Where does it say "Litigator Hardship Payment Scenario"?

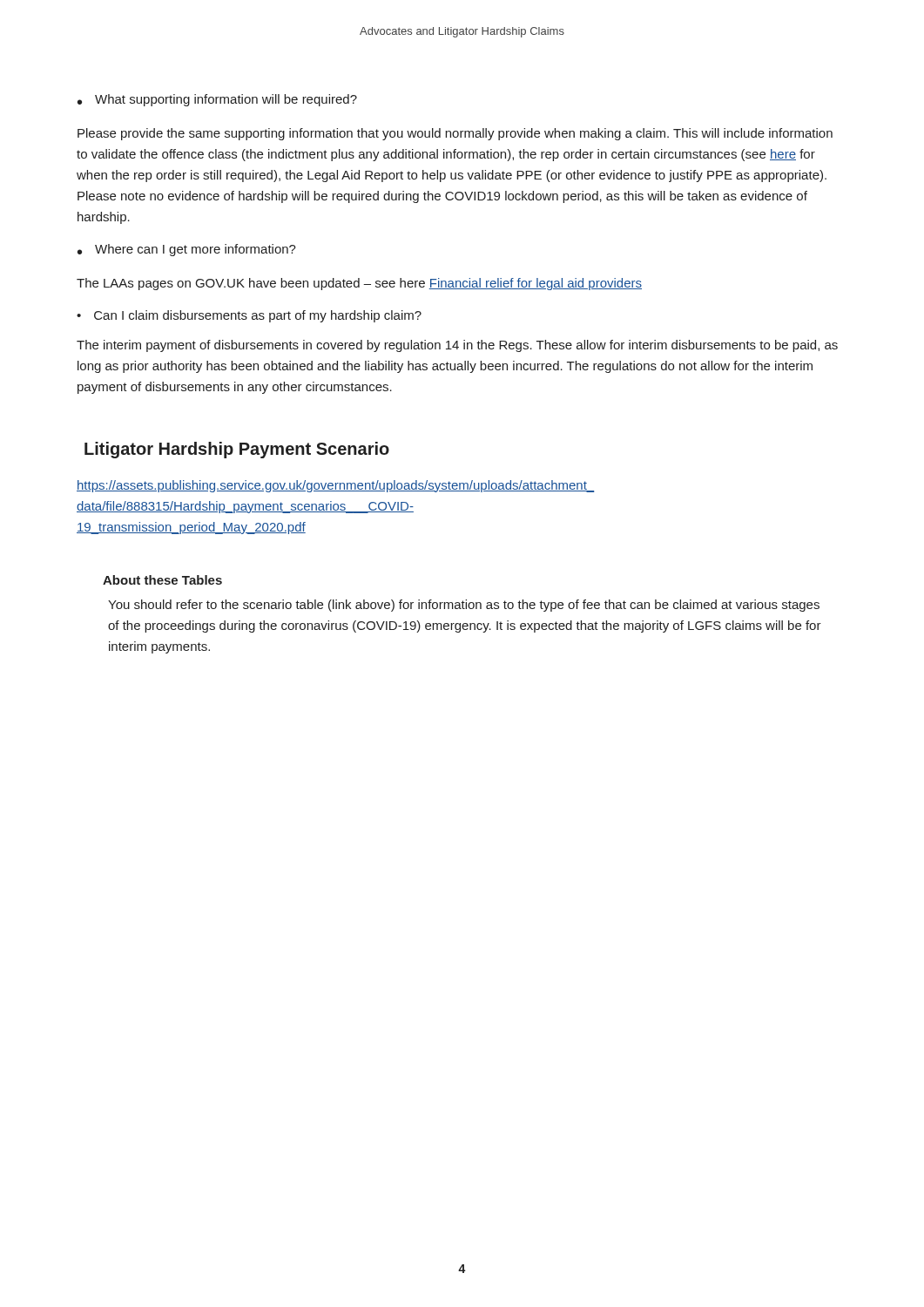[x=237, y=448]
